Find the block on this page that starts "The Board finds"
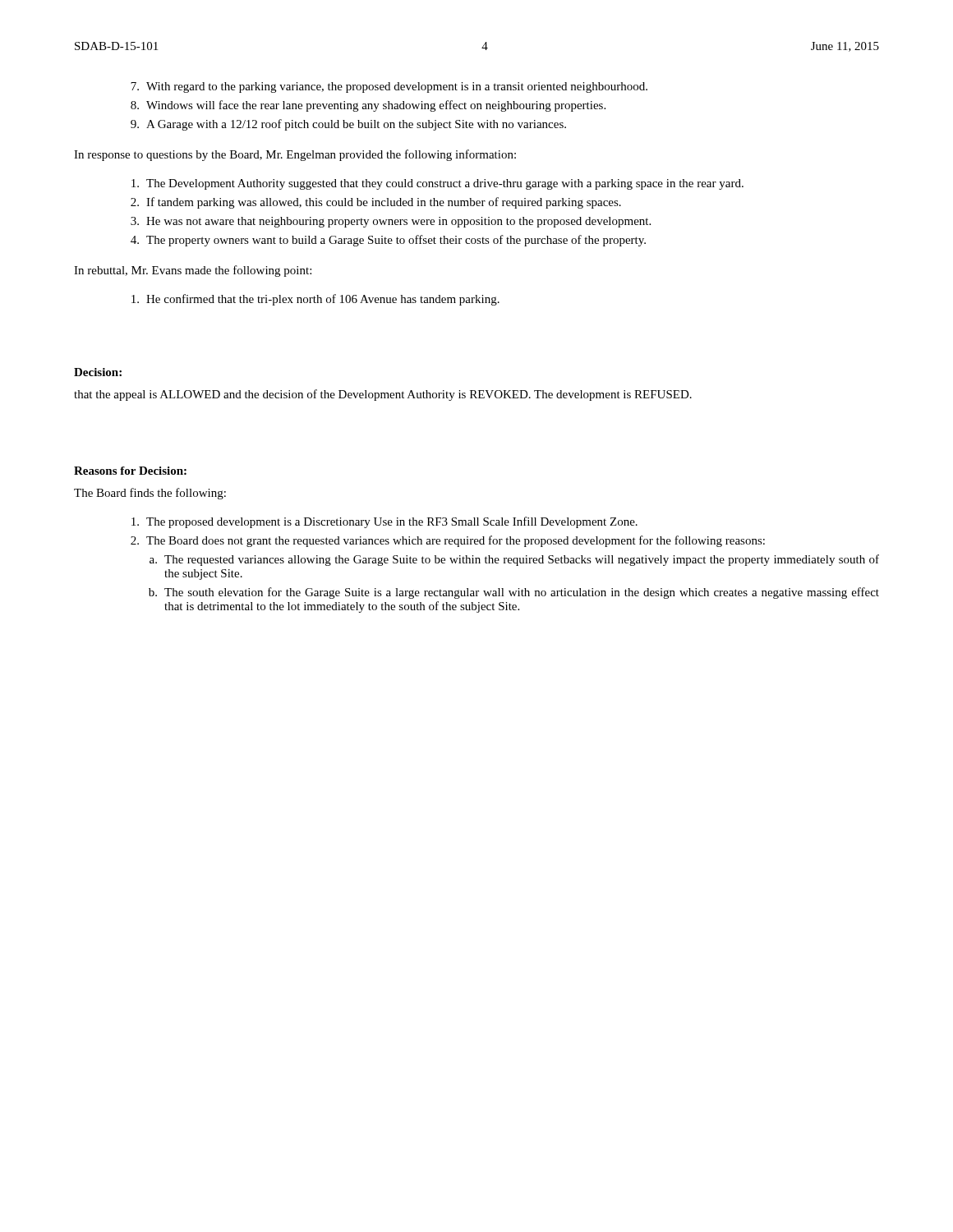The width and height of the screenshot is (953, 1232). coord(150,493)
